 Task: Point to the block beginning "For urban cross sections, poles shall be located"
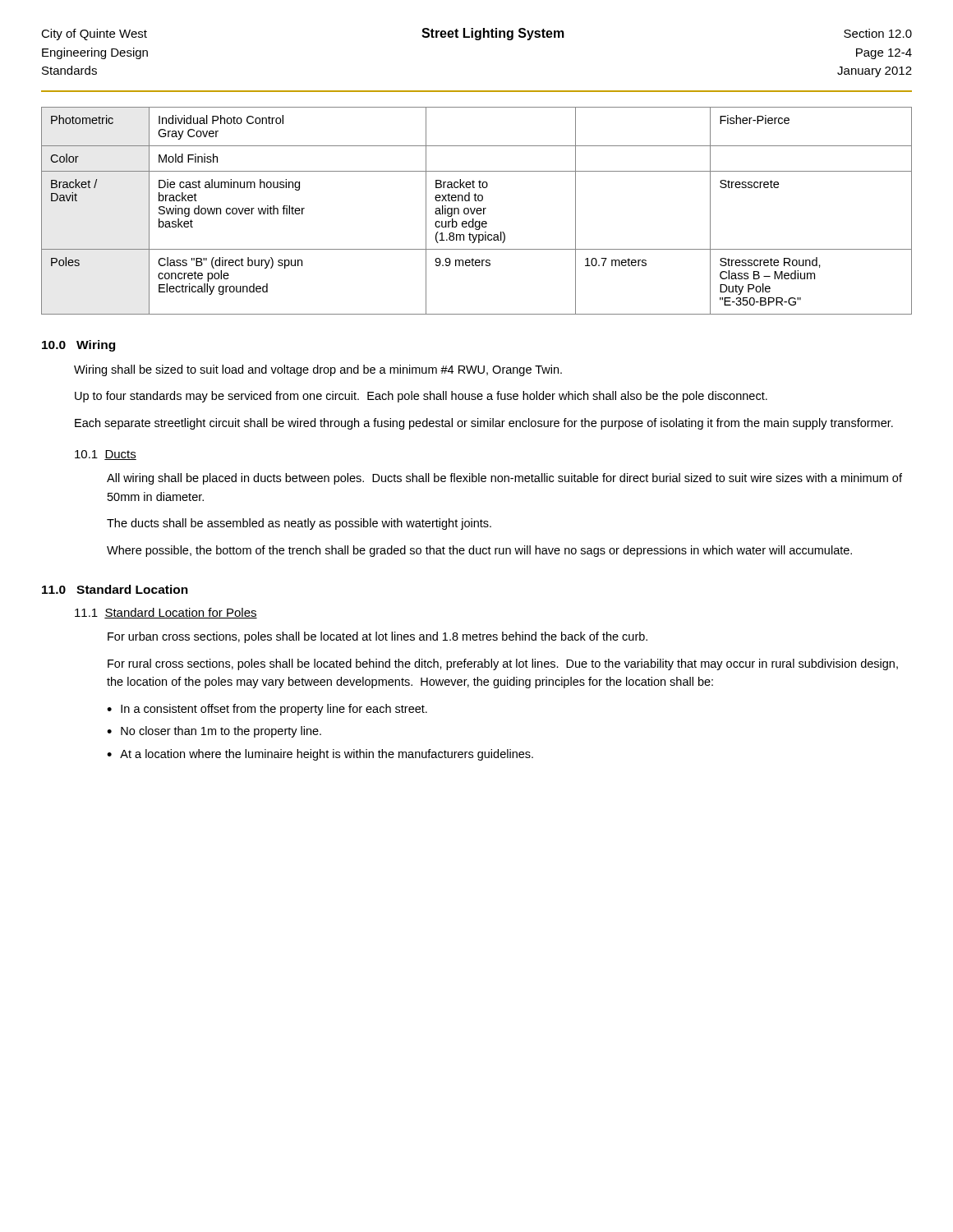pos(378,637)
